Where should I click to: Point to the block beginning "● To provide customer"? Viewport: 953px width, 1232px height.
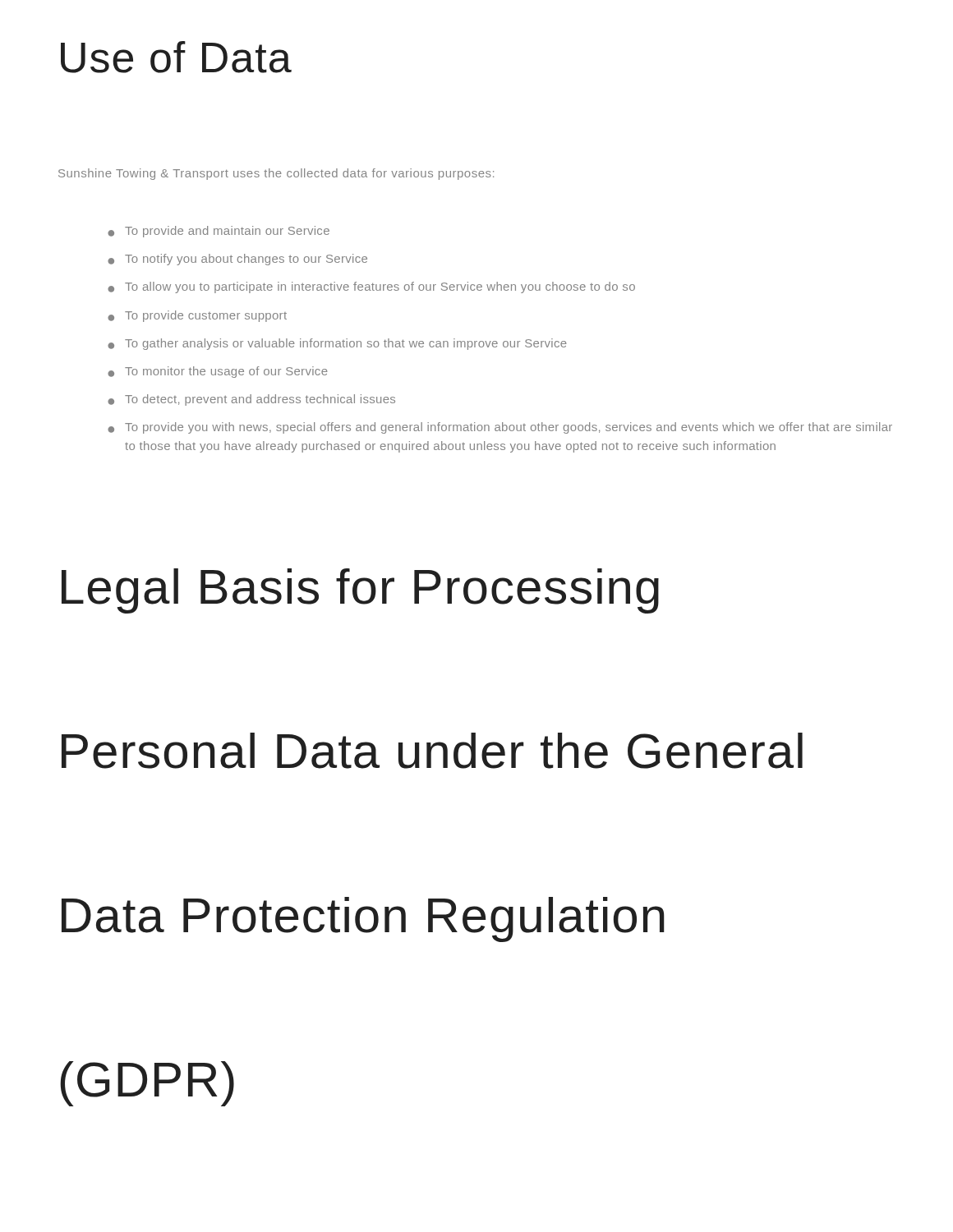tap(197, 316)
